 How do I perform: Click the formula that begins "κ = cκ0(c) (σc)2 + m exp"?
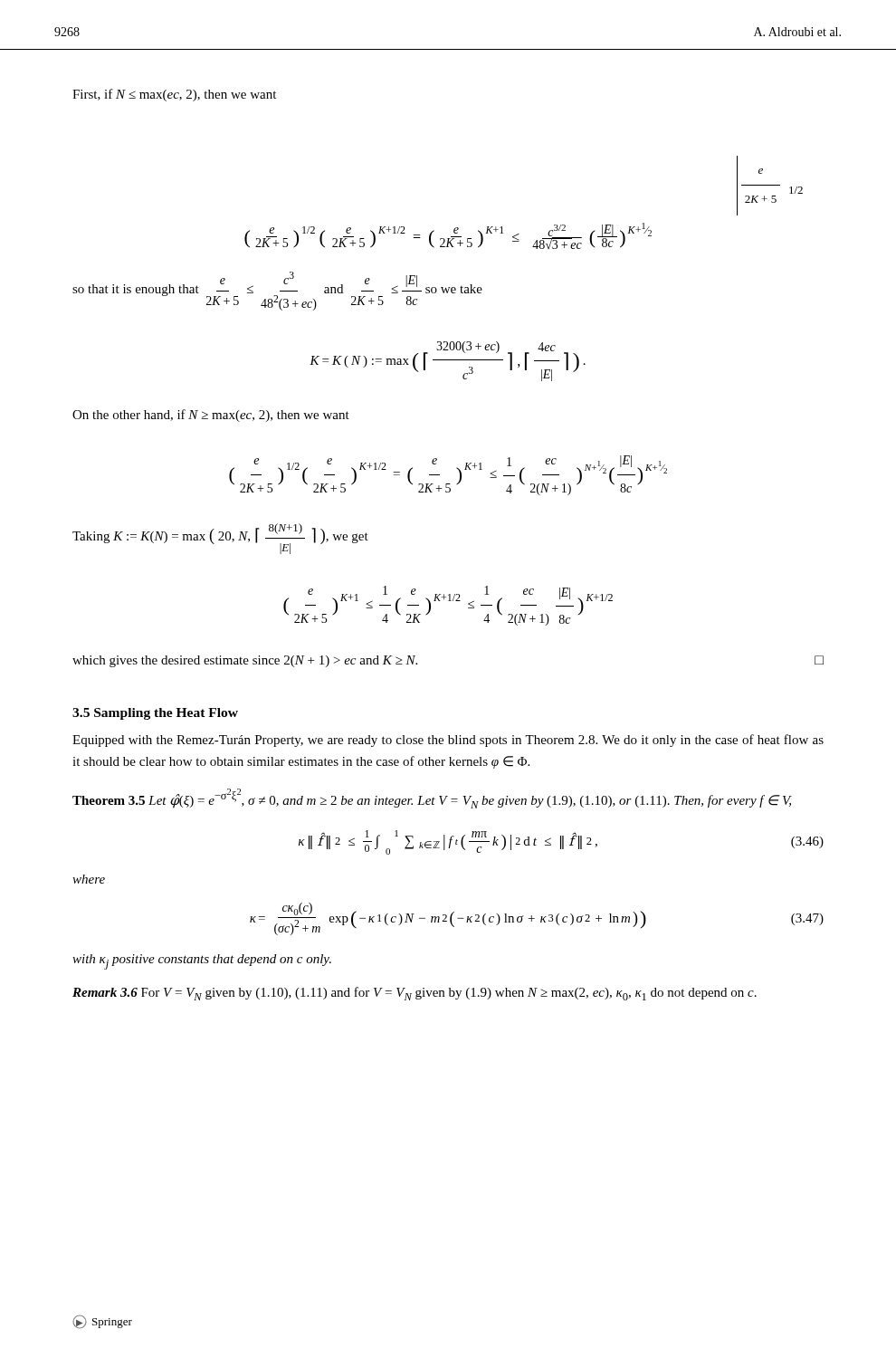[448, 918]
